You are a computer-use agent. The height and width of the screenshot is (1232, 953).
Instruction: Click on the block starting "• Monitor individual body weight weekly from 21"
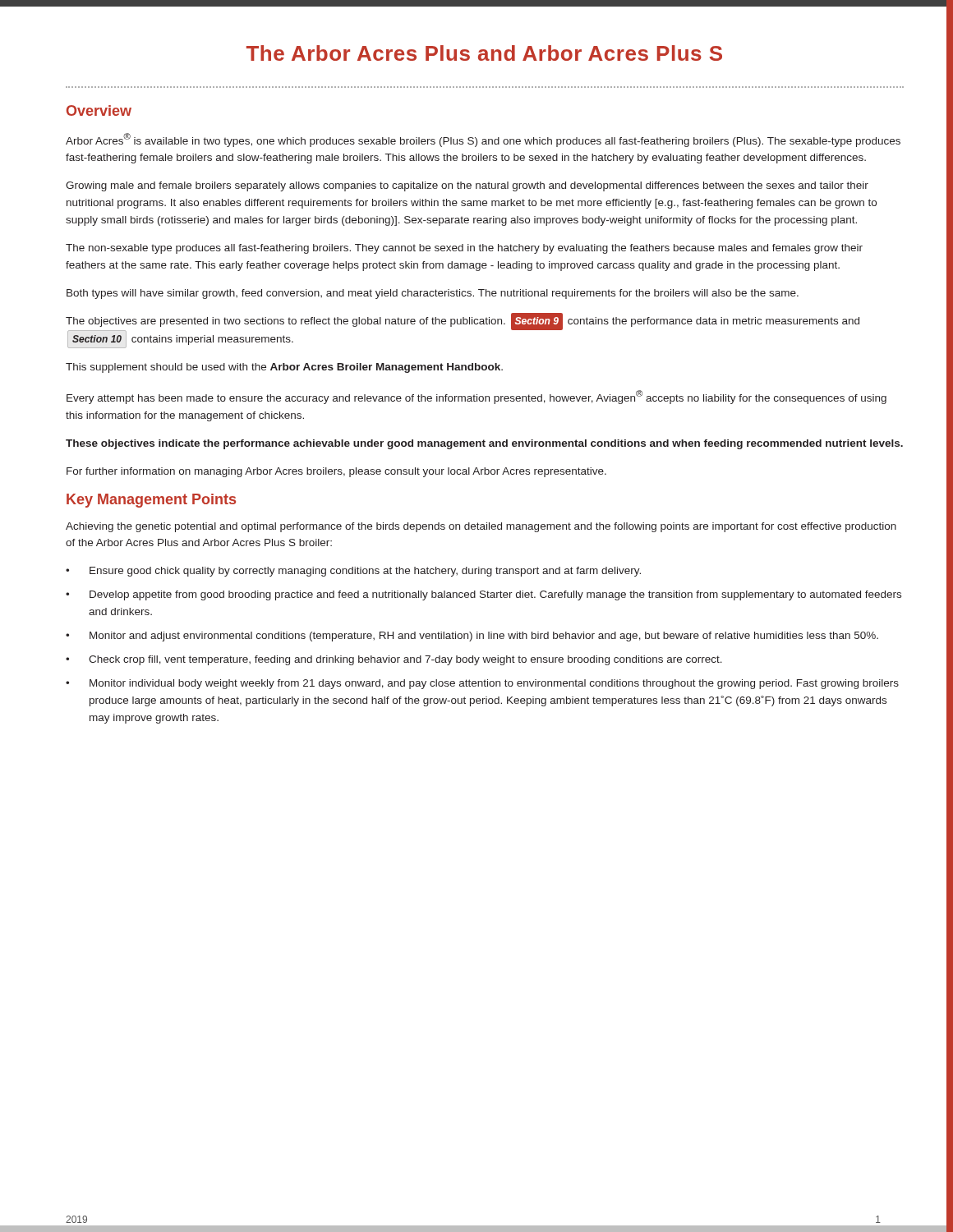tap(485, 701)
